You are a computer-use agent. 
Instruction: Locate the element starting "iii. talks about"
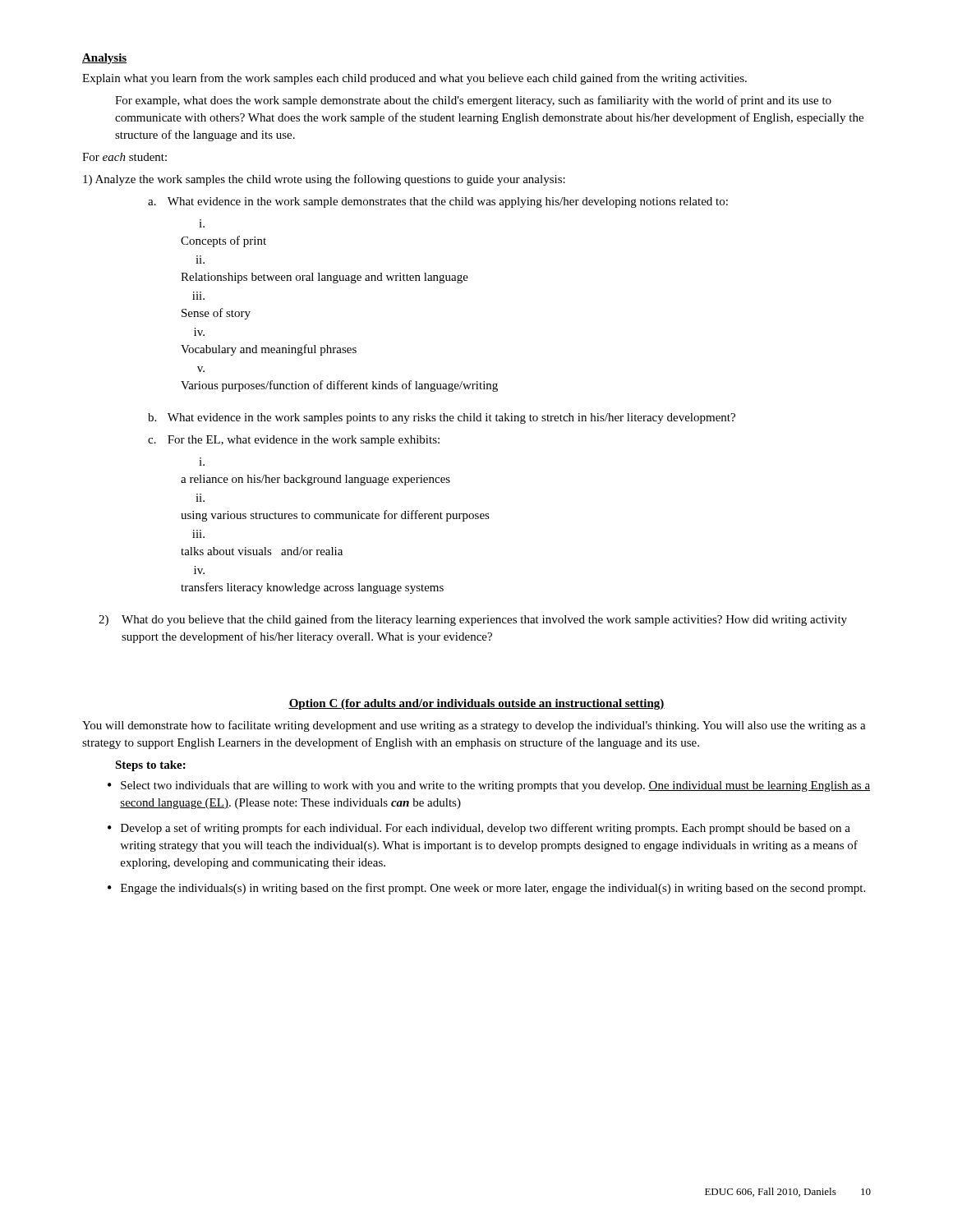198,534
